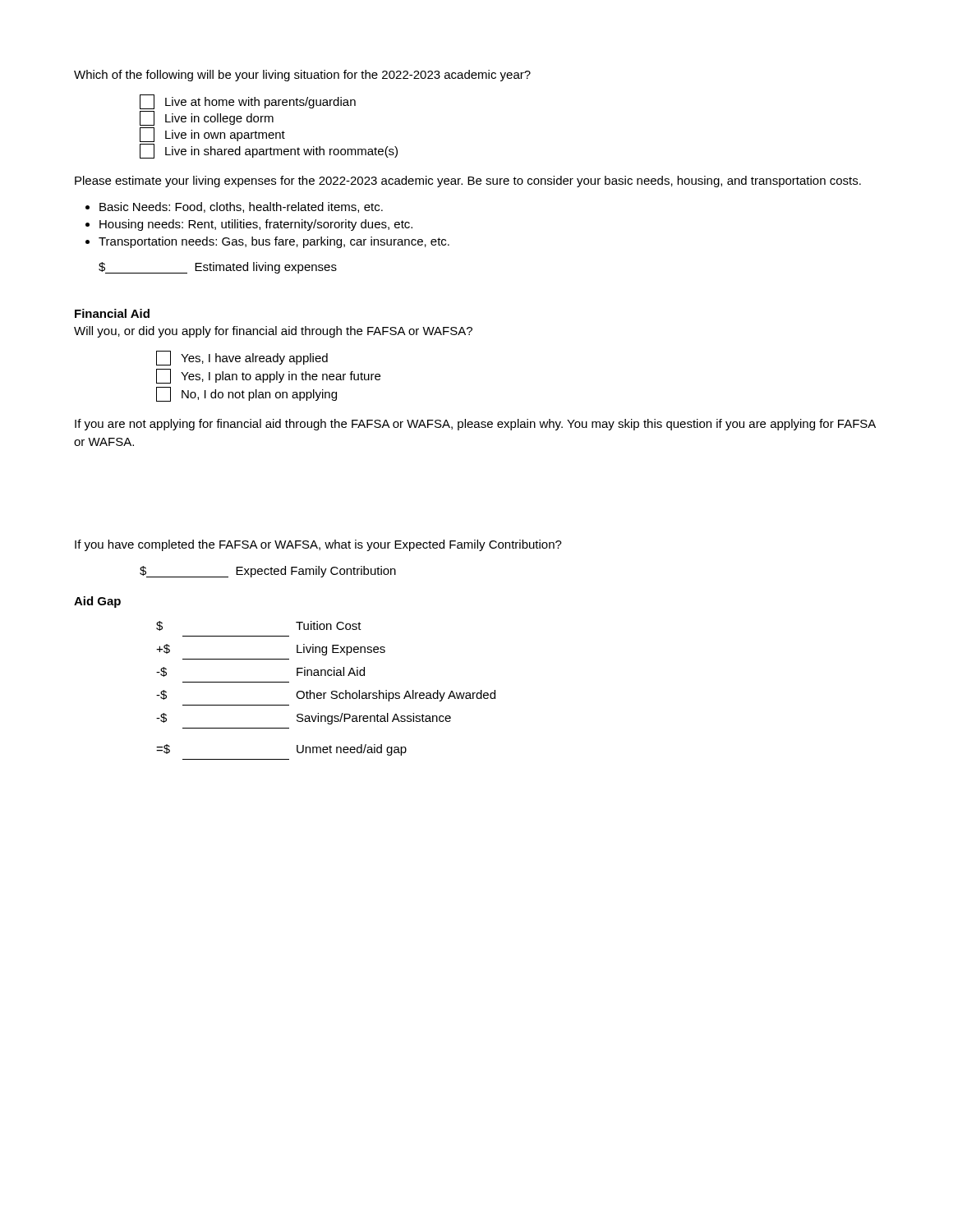Select the text block that says "If you are not applying"
Screen dimensions: 1232x953
pos(475,432)
